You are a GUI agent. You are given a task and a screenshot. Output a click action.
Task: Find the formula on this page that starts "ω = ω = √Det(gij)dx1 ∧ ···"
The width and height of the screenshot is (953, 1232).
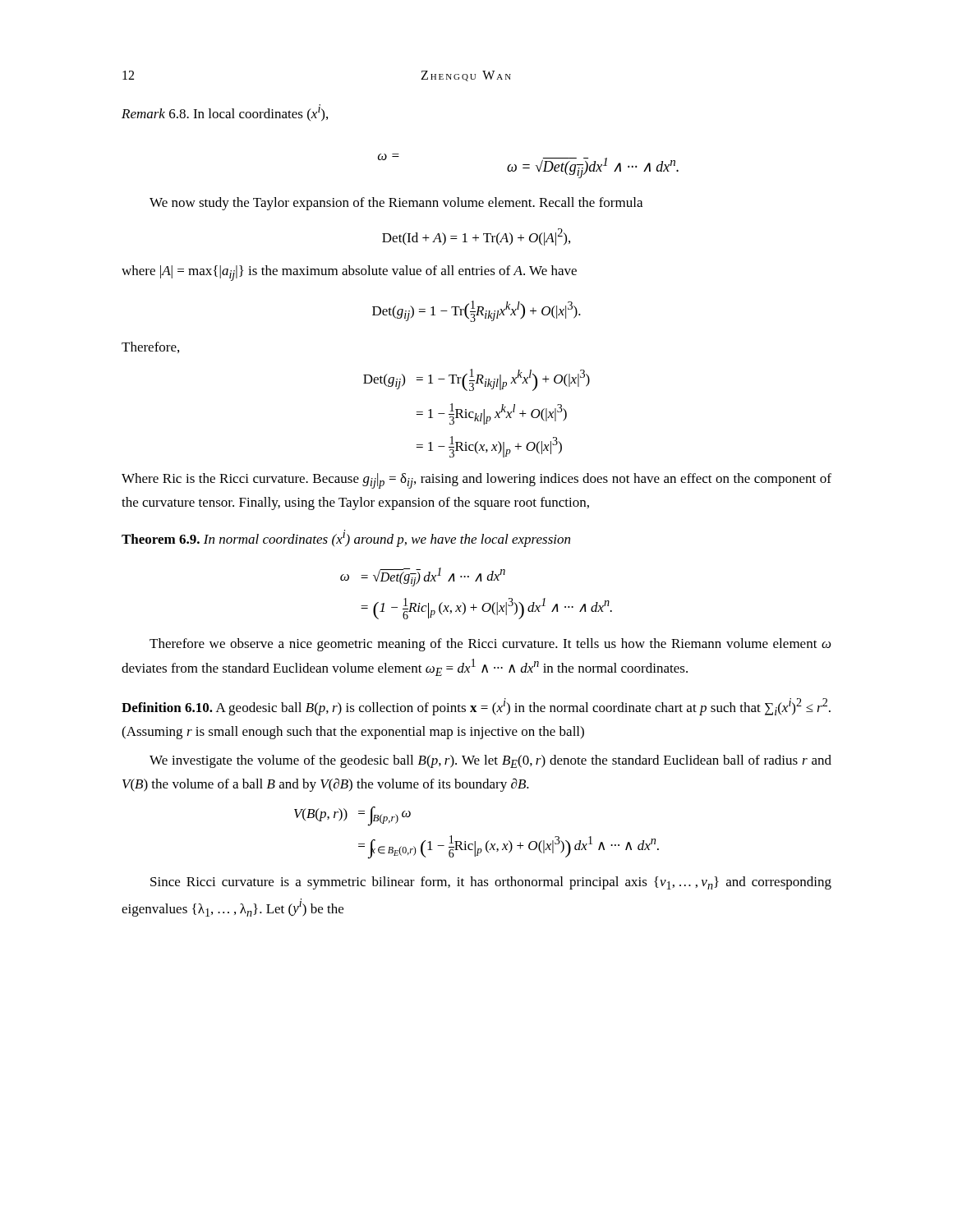pyautogui.click(x=528, y=166)
